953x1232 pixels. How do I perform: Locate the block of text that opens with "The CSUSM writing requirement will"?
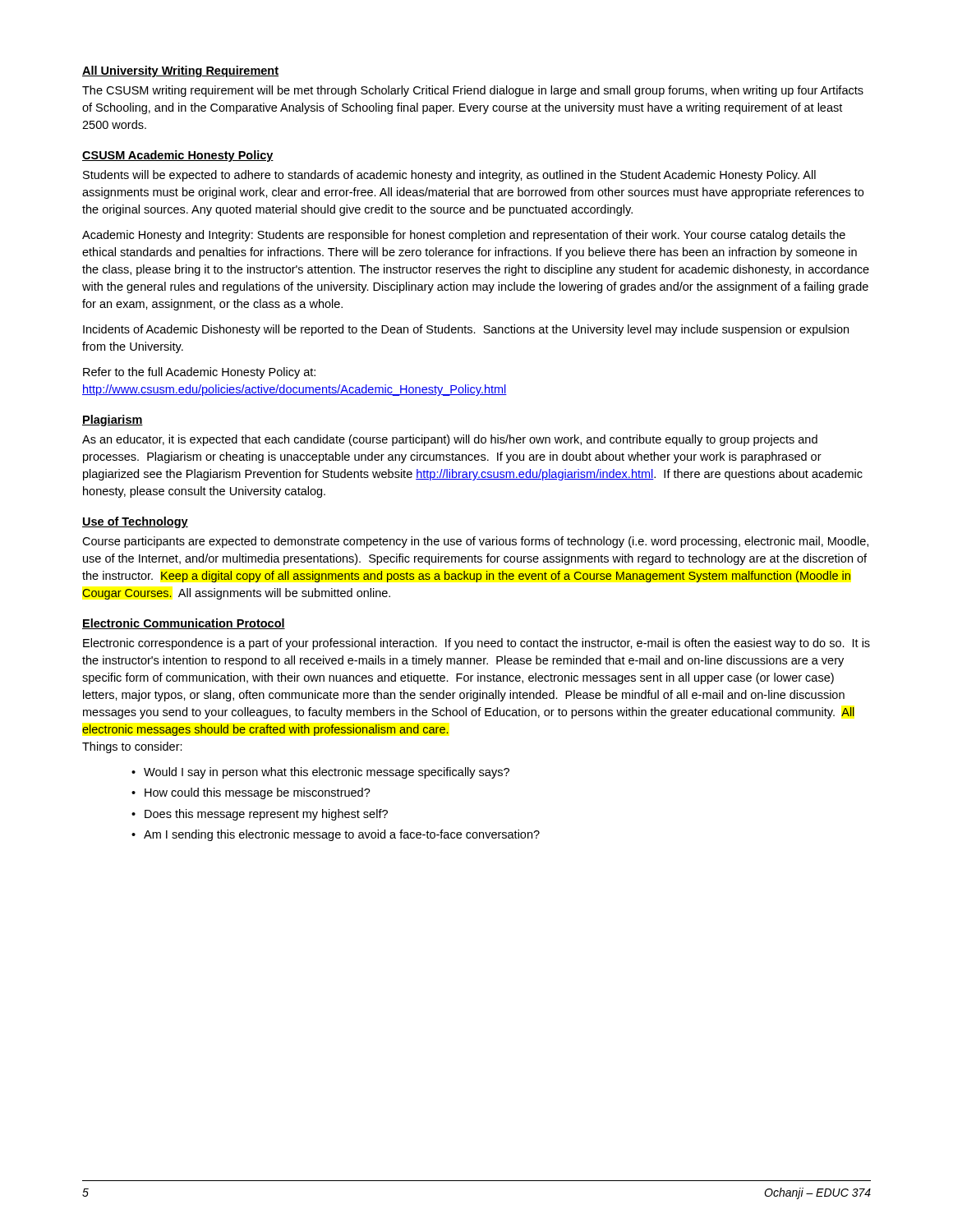pyautogui.click(x=473, y=108)
